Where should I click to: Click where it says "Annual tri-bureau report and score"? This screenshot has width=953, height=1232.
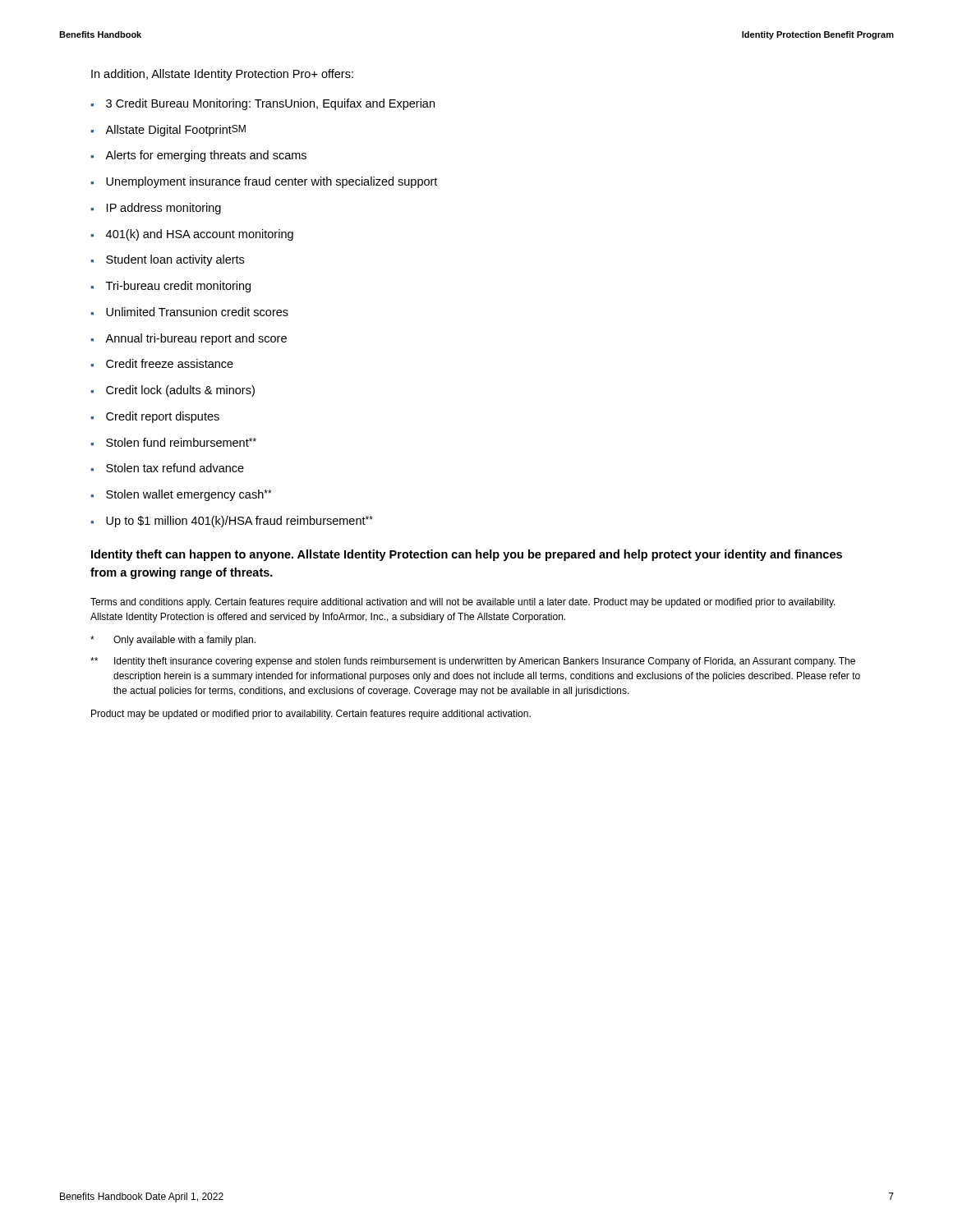(196, 338)
